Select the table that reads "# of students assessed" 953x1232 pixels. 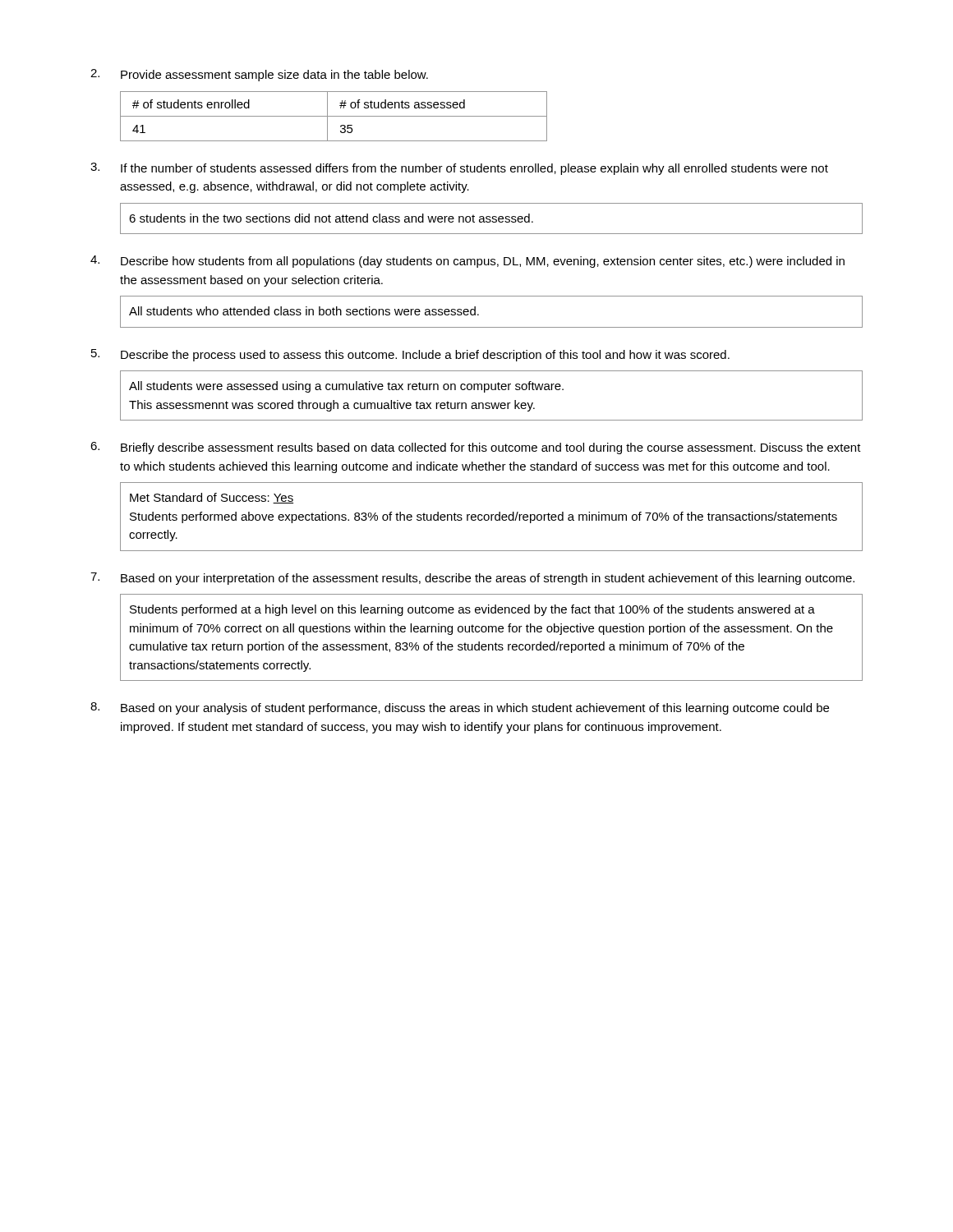[x=491, y=116]
